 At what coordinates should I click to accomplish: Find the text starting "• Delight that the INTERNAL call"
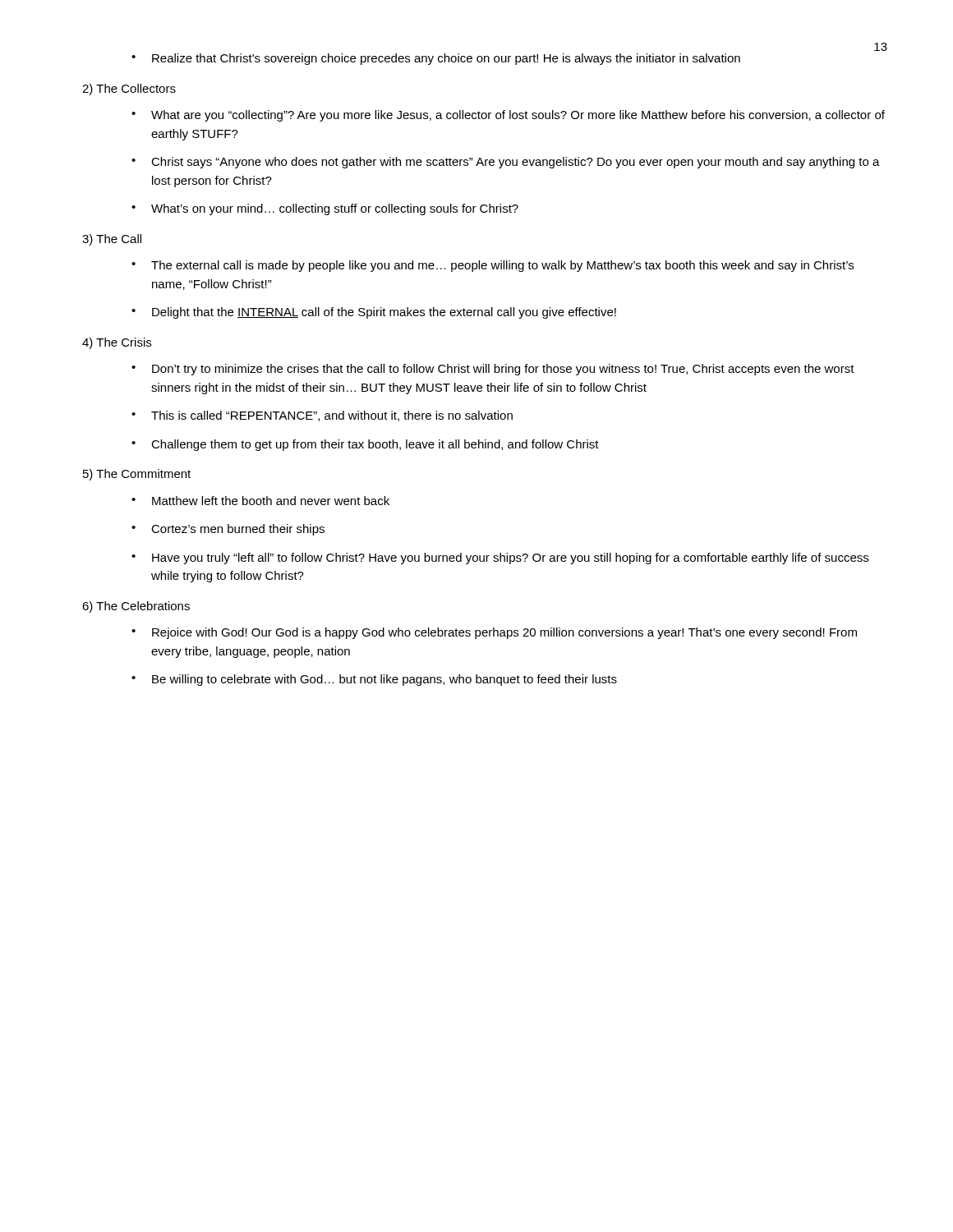(509, 312)
